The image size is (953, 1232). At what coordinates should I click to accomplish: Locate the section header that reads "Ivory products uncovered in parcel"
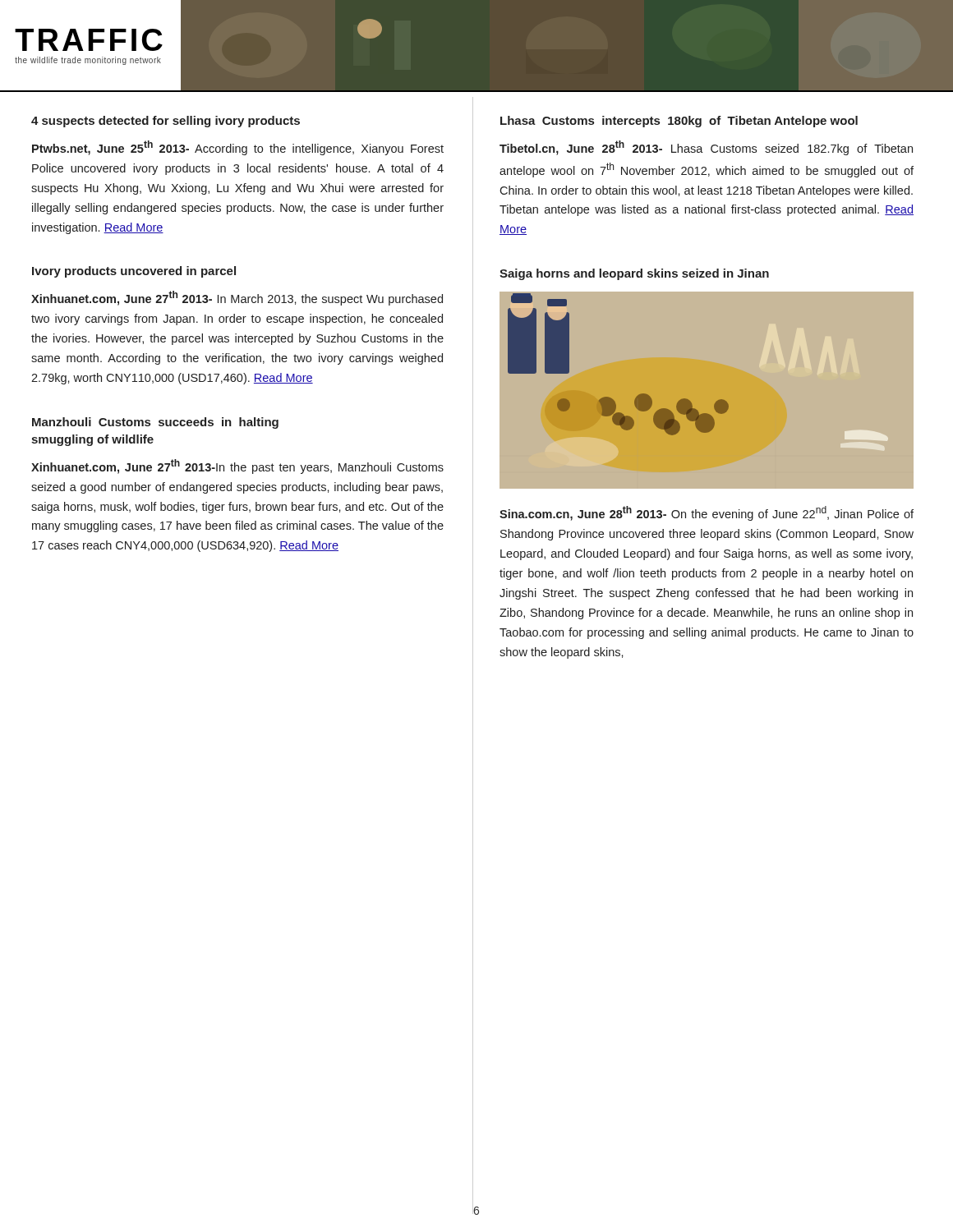134,271
